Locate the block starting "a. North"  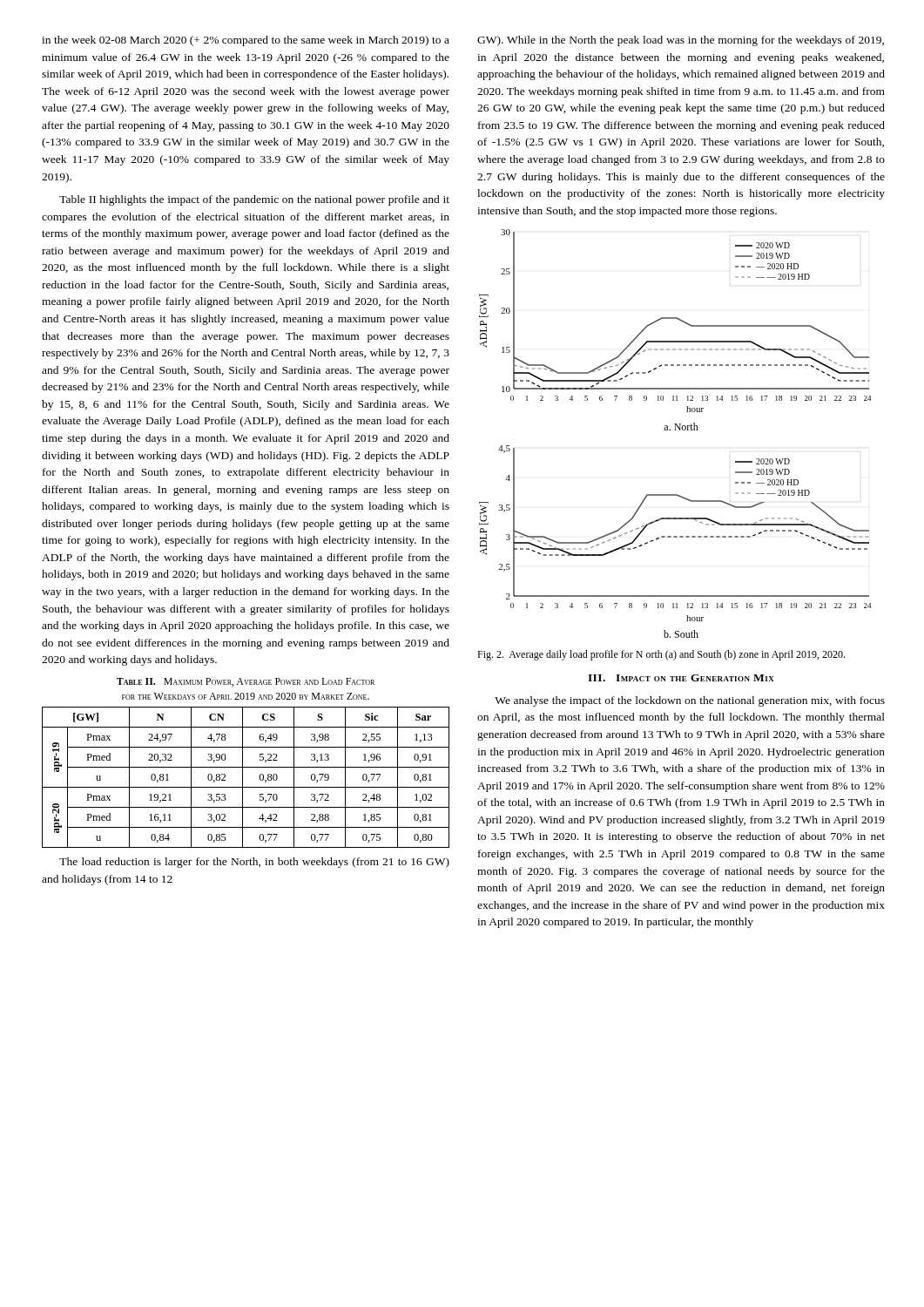[x=681, y=427]
